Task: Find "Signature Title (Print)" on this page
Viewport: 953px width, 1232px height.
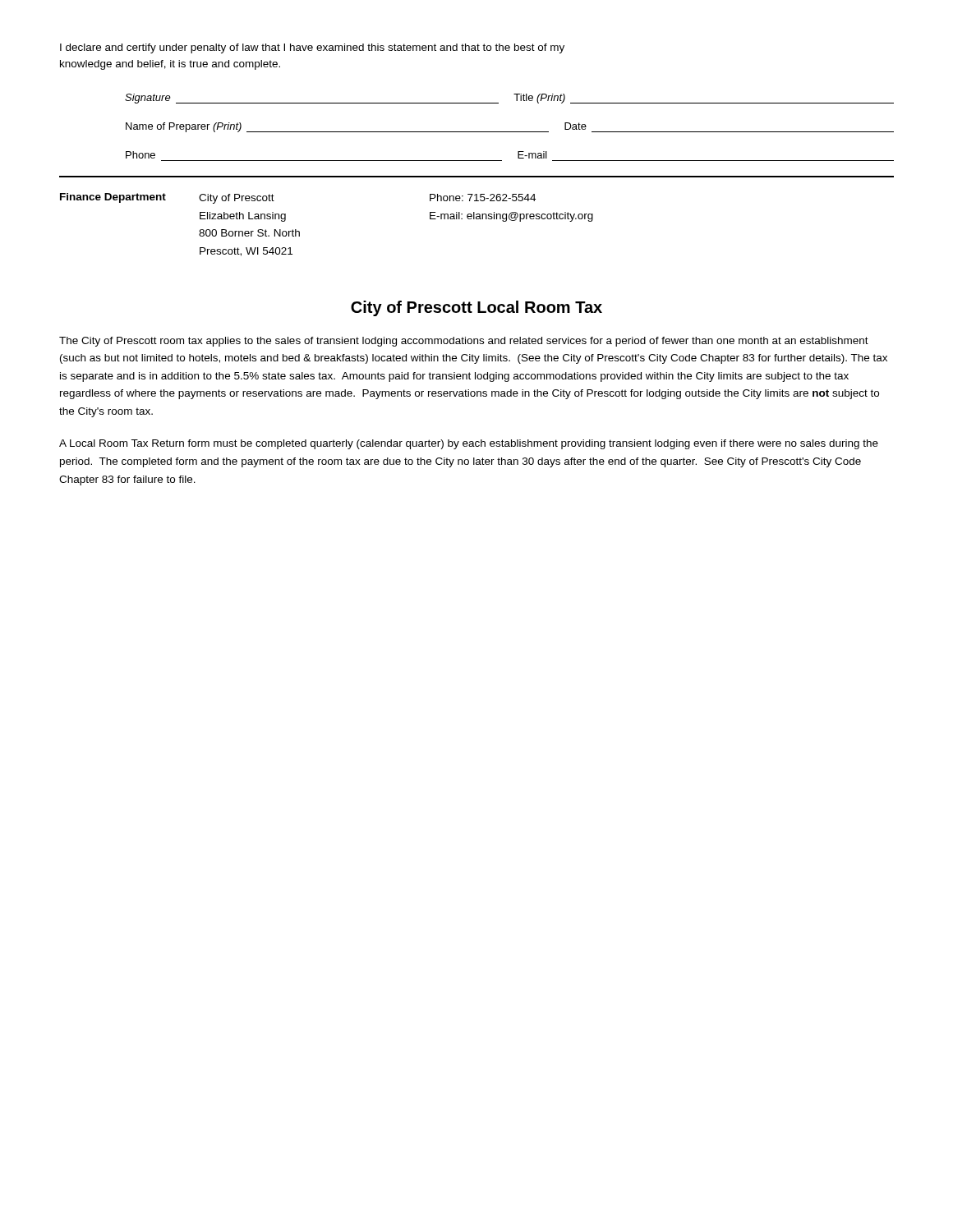Action: click(x=509, y=97)
